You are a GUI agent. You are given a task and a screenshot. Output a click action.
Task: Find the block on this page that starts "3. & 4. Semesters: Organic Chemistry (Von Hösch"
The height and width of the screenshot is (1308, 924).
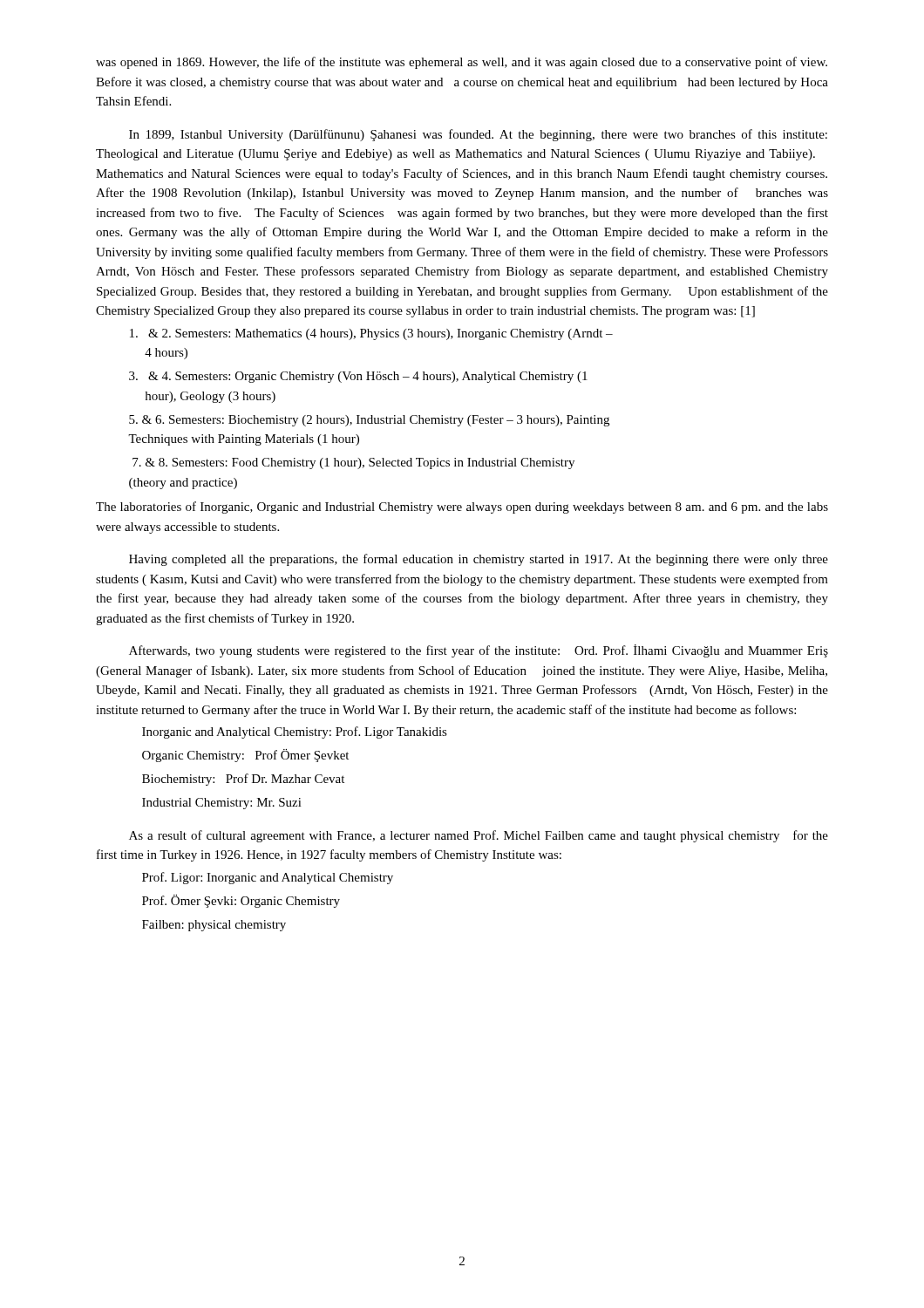point(358,386)
